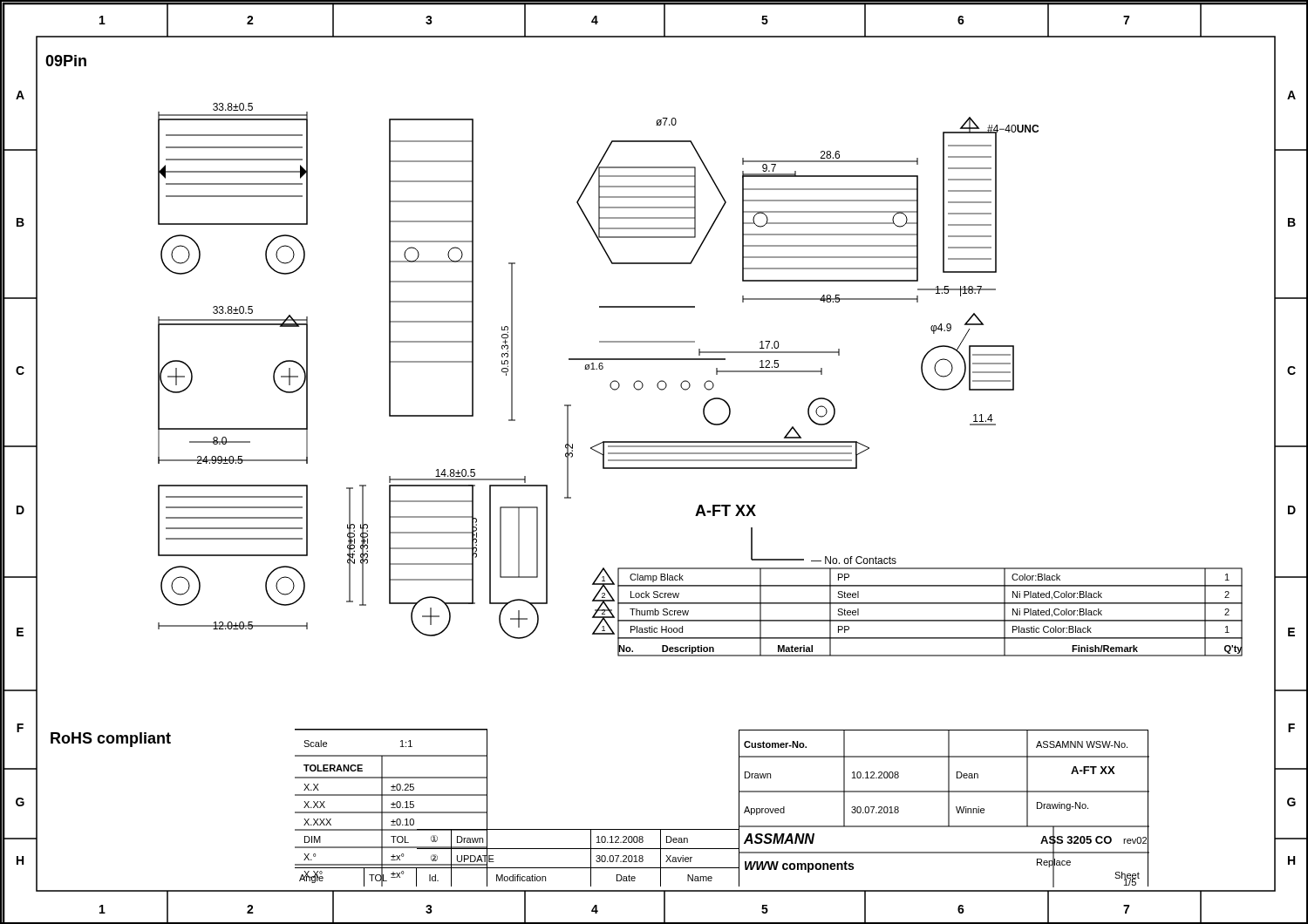Select the table that reads "Scale 1:1 TOLERANCE X.X"

[x=391, y=808]
